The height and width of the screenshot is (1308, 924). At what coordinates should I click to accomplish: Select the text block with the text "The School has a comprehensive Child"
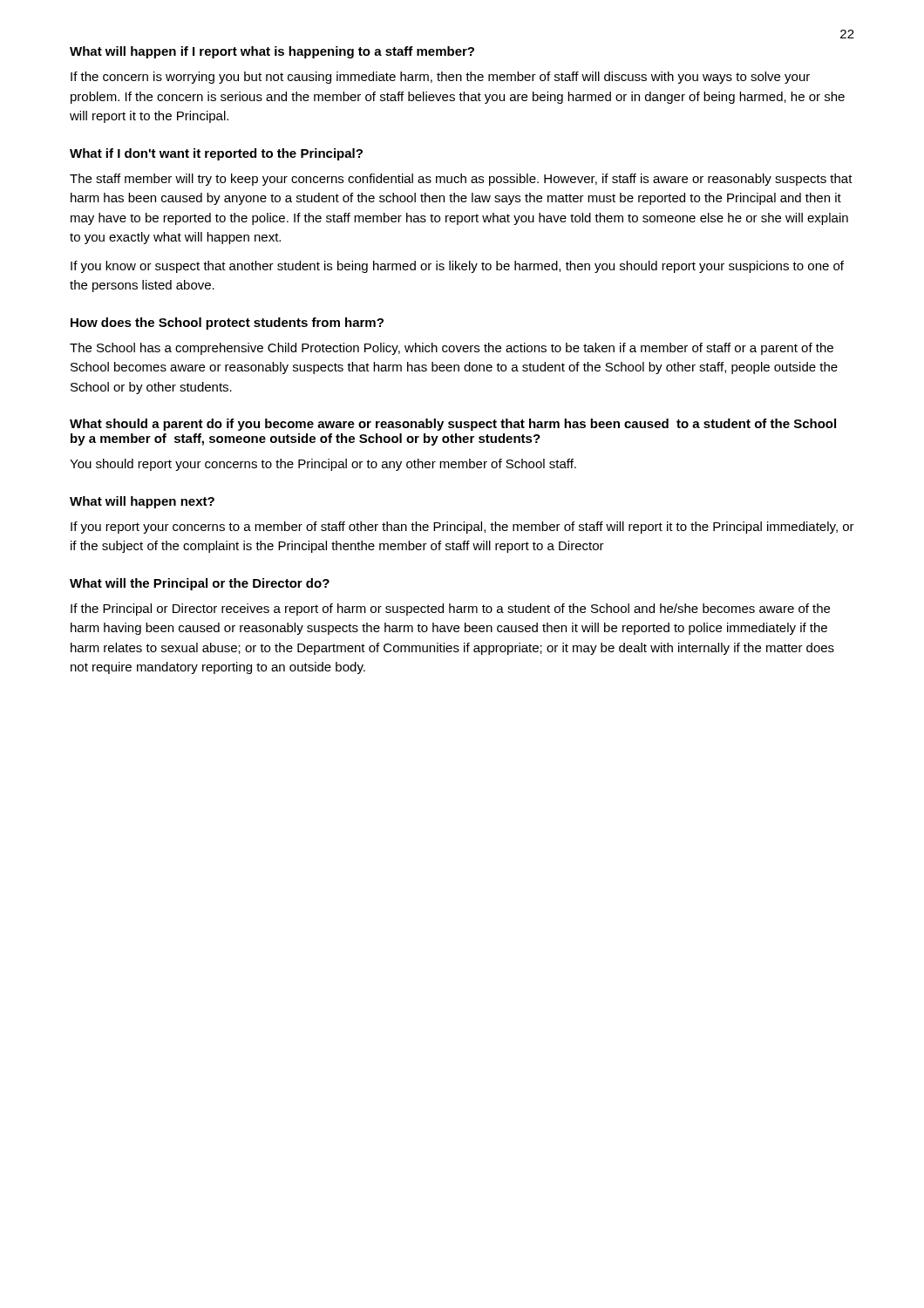(454, 367)
